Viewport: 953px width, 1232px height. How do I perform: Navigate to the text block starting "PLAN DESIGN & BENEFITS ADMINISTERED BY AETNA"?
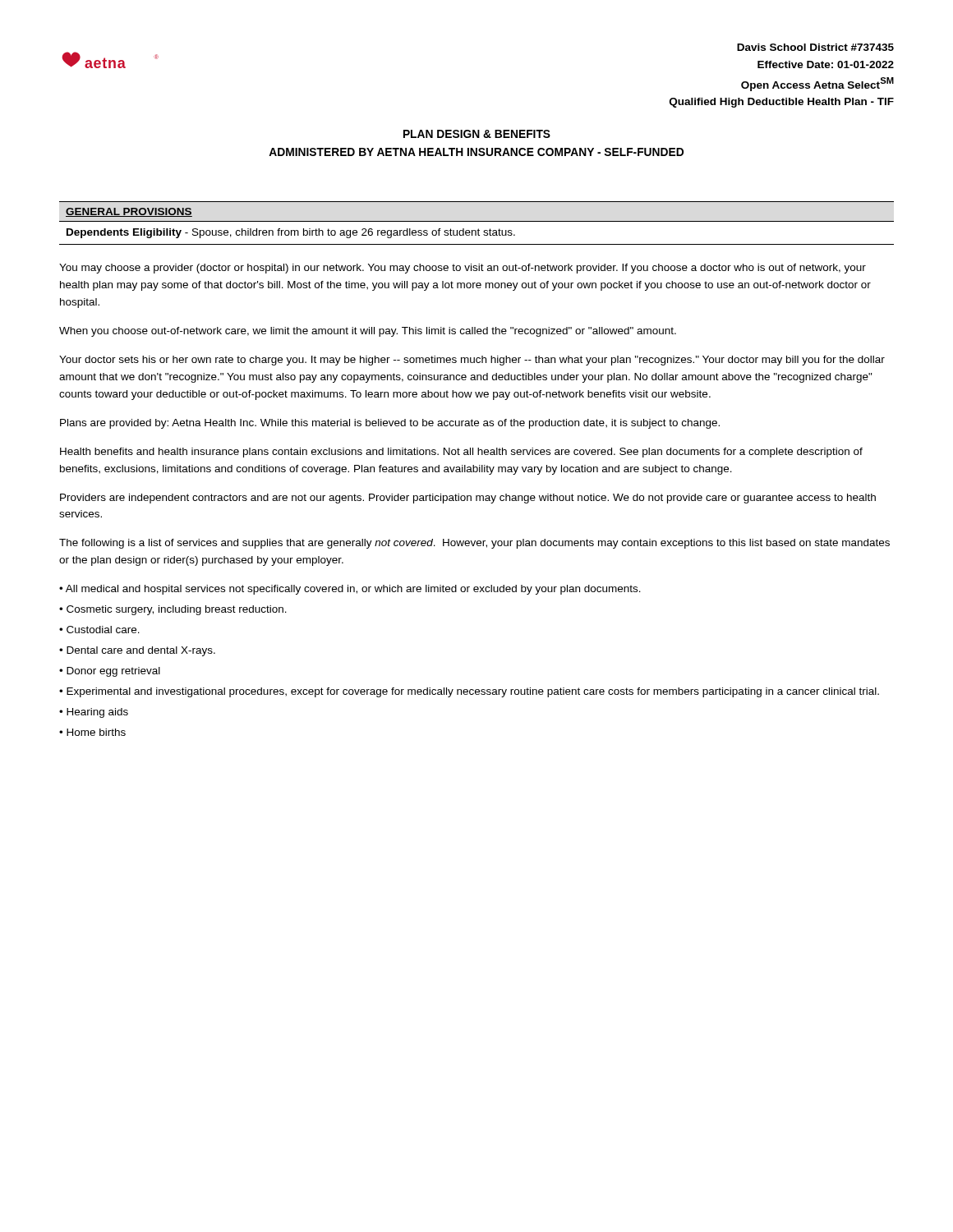click(476, 143)
